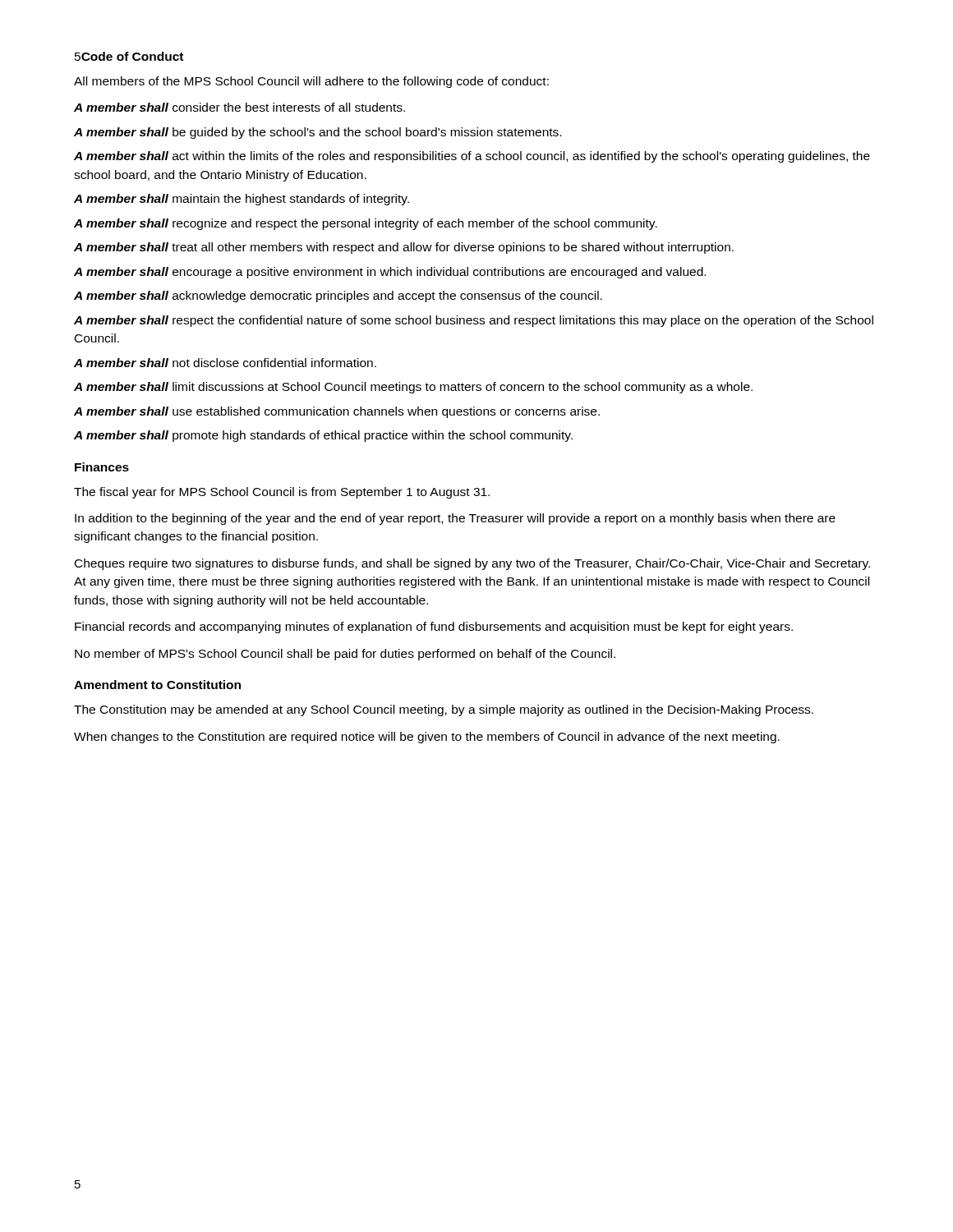
Task: Click on the list item that reads "A member shall respect the confidential nature of"
Action: (x=474, y=329)
